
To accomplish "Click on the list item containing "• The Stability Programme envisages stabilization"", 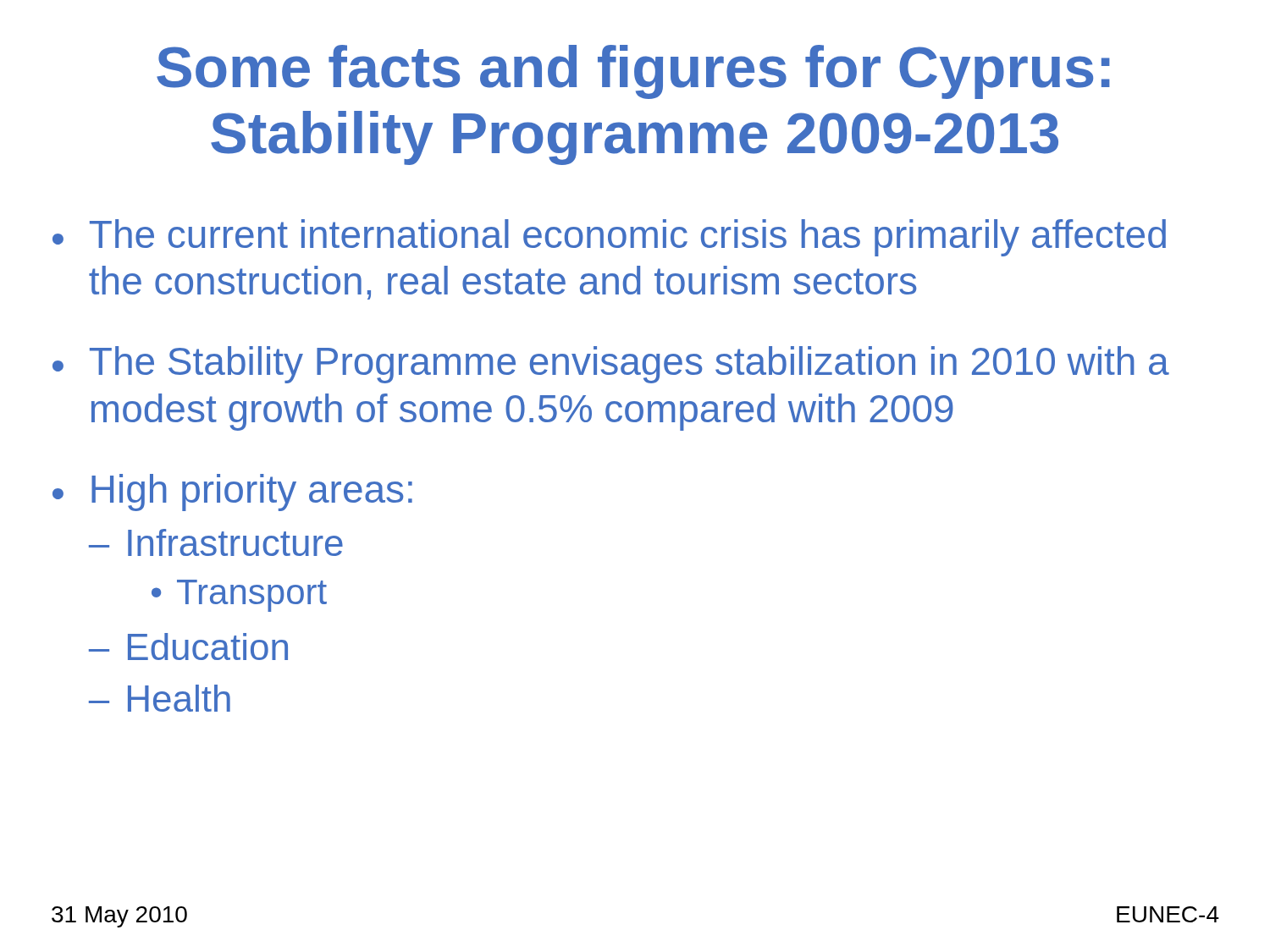I will click(x=635, y=386).
